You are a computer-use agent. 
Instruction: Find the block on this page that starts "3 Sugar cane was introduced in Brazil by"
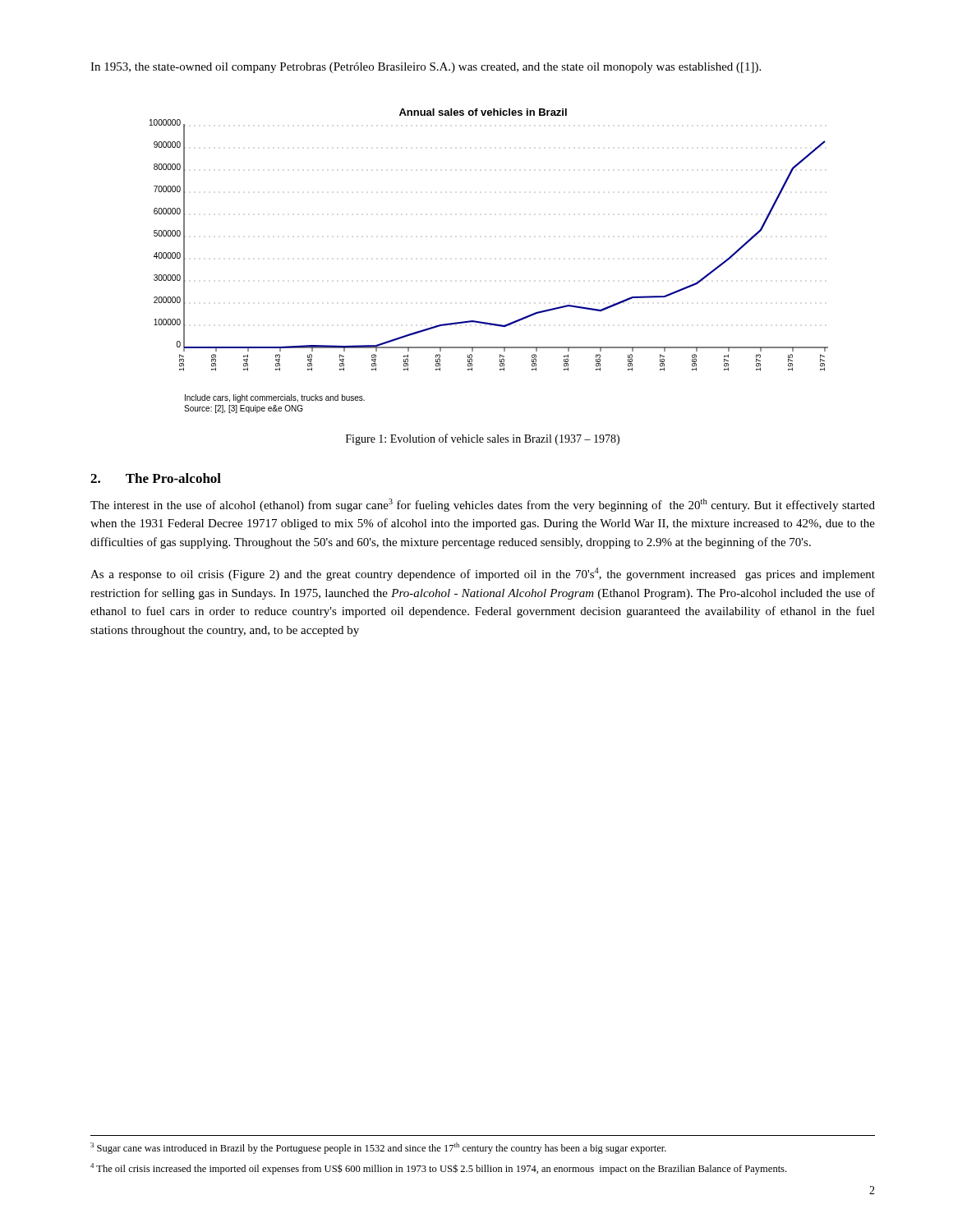[378, 1148]
